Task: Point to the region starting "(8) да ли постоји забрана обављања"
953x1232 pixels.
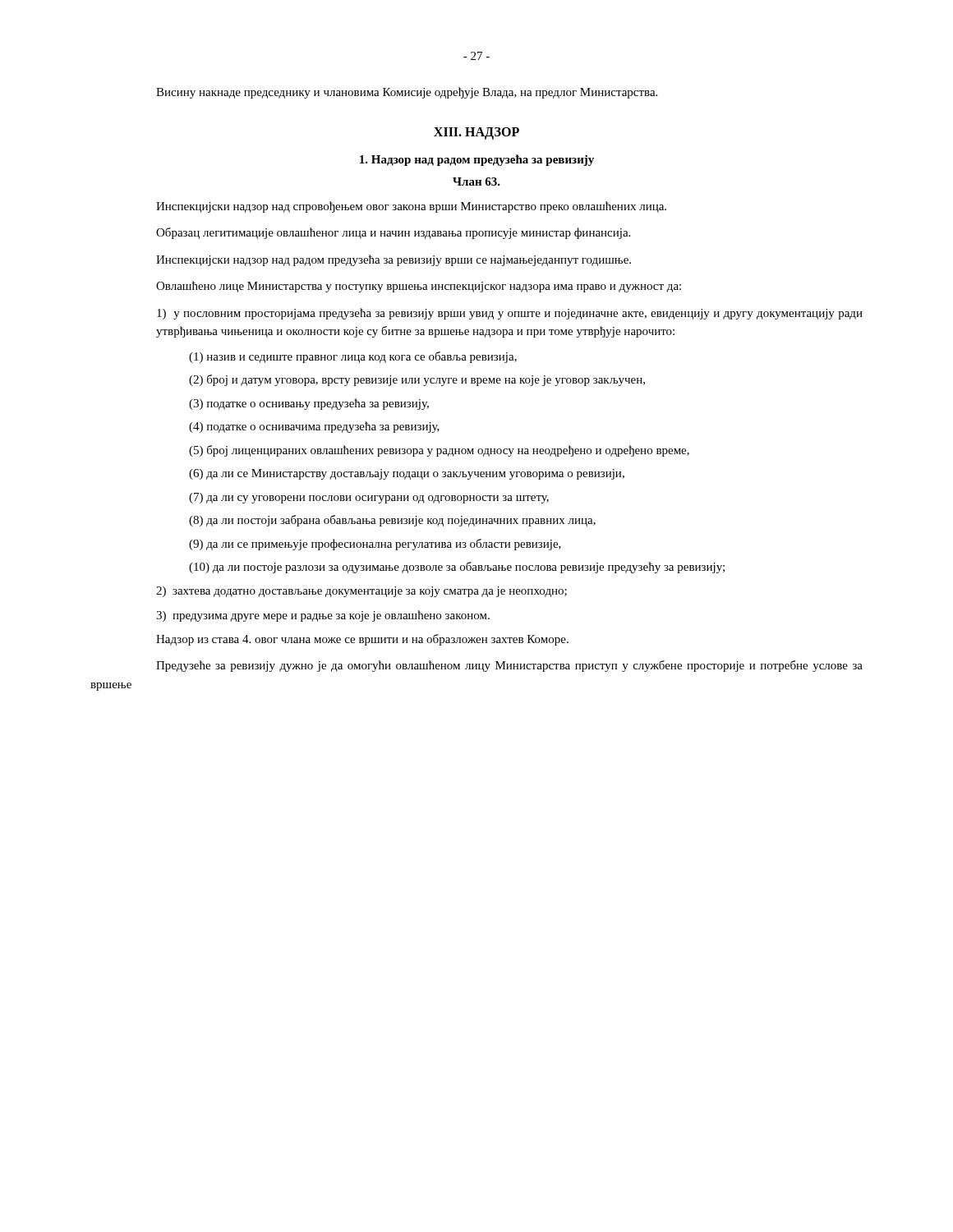Action: (x=392, y=520)
